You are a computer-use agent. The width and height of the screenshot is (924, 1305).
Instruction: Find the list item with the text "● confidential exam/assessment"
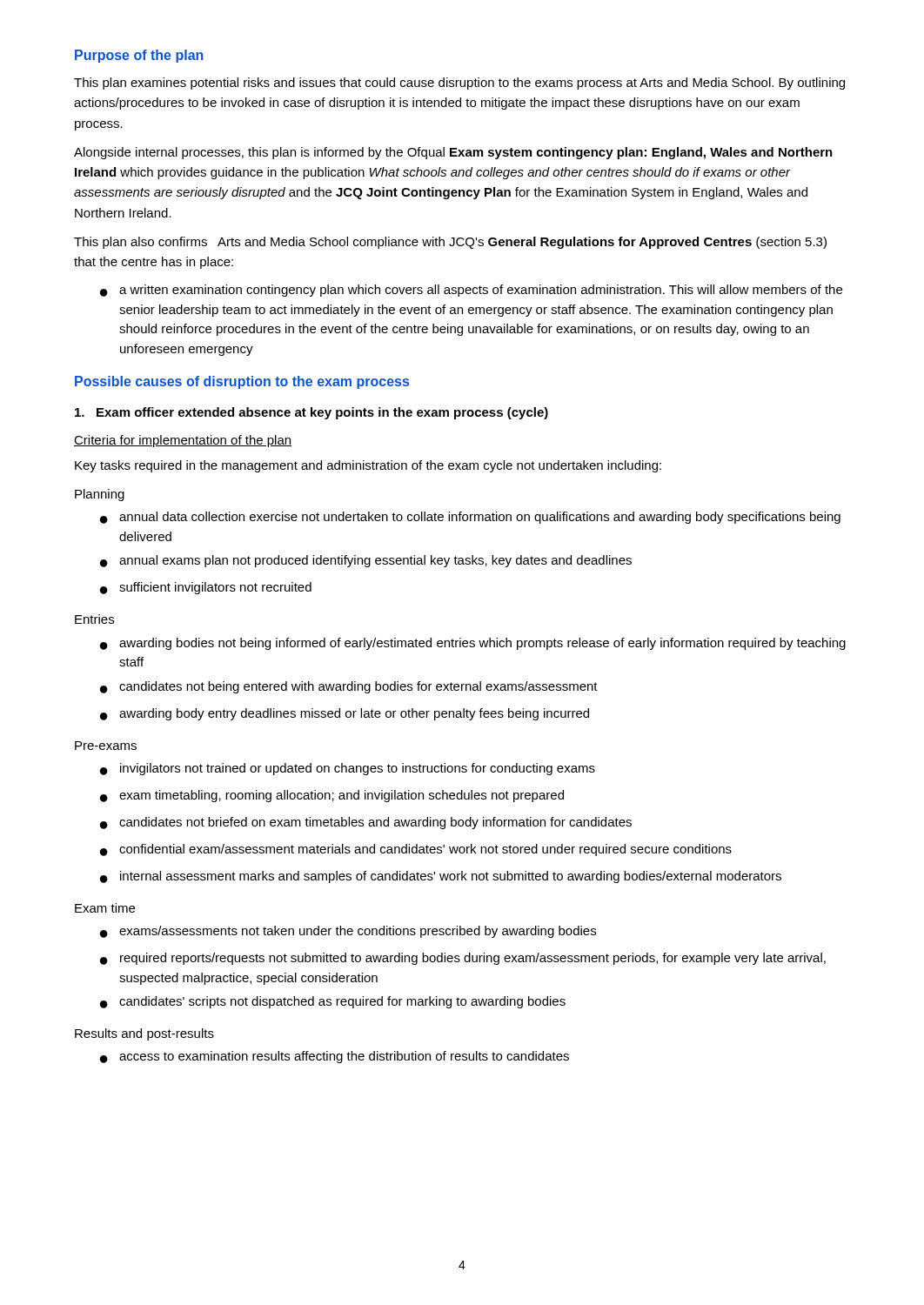pyautogui.click(x=474, y=851)
